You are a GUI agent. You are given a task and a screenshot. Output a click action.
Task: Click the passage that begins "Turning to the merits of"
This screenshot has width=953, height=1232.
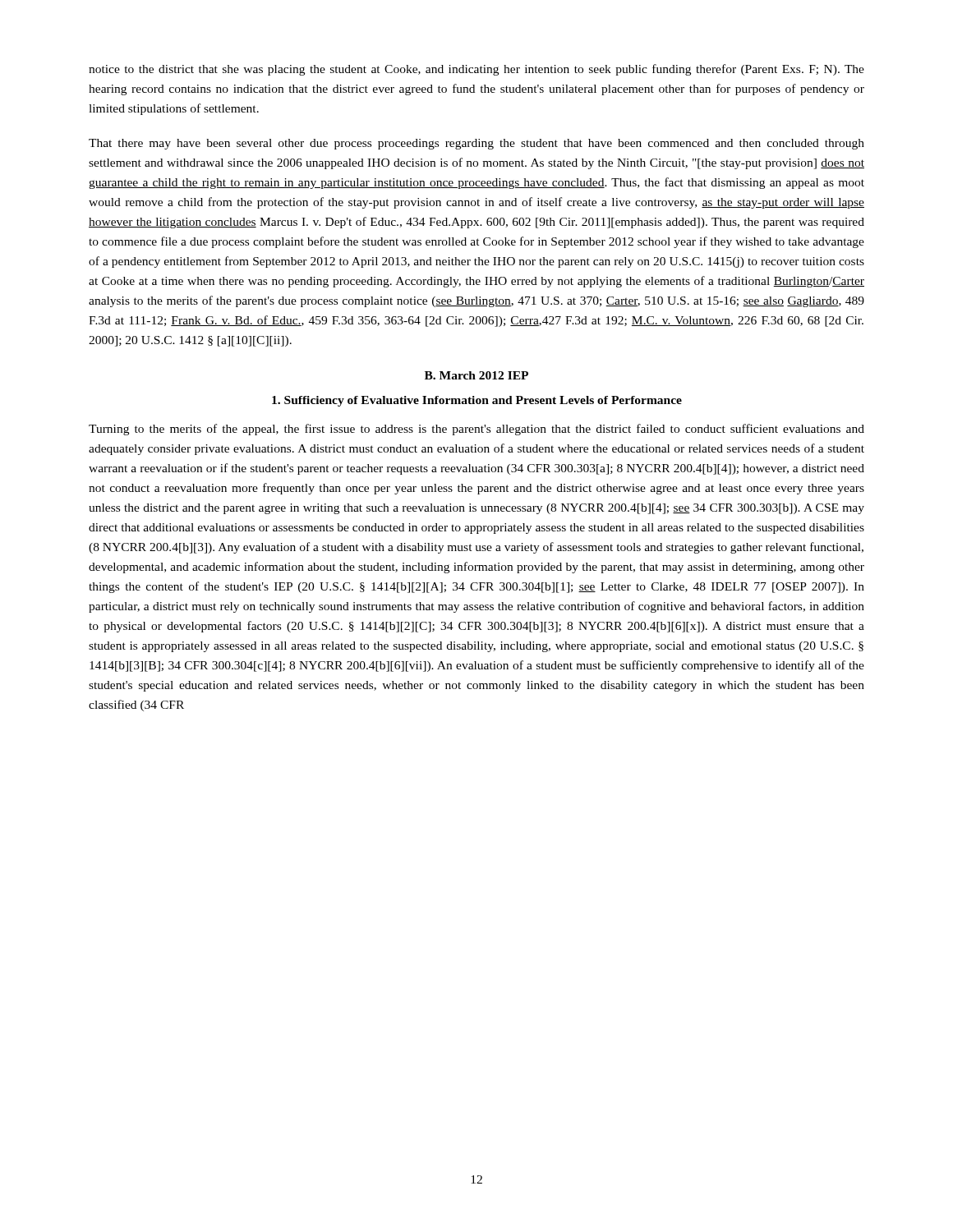[476, 567]
